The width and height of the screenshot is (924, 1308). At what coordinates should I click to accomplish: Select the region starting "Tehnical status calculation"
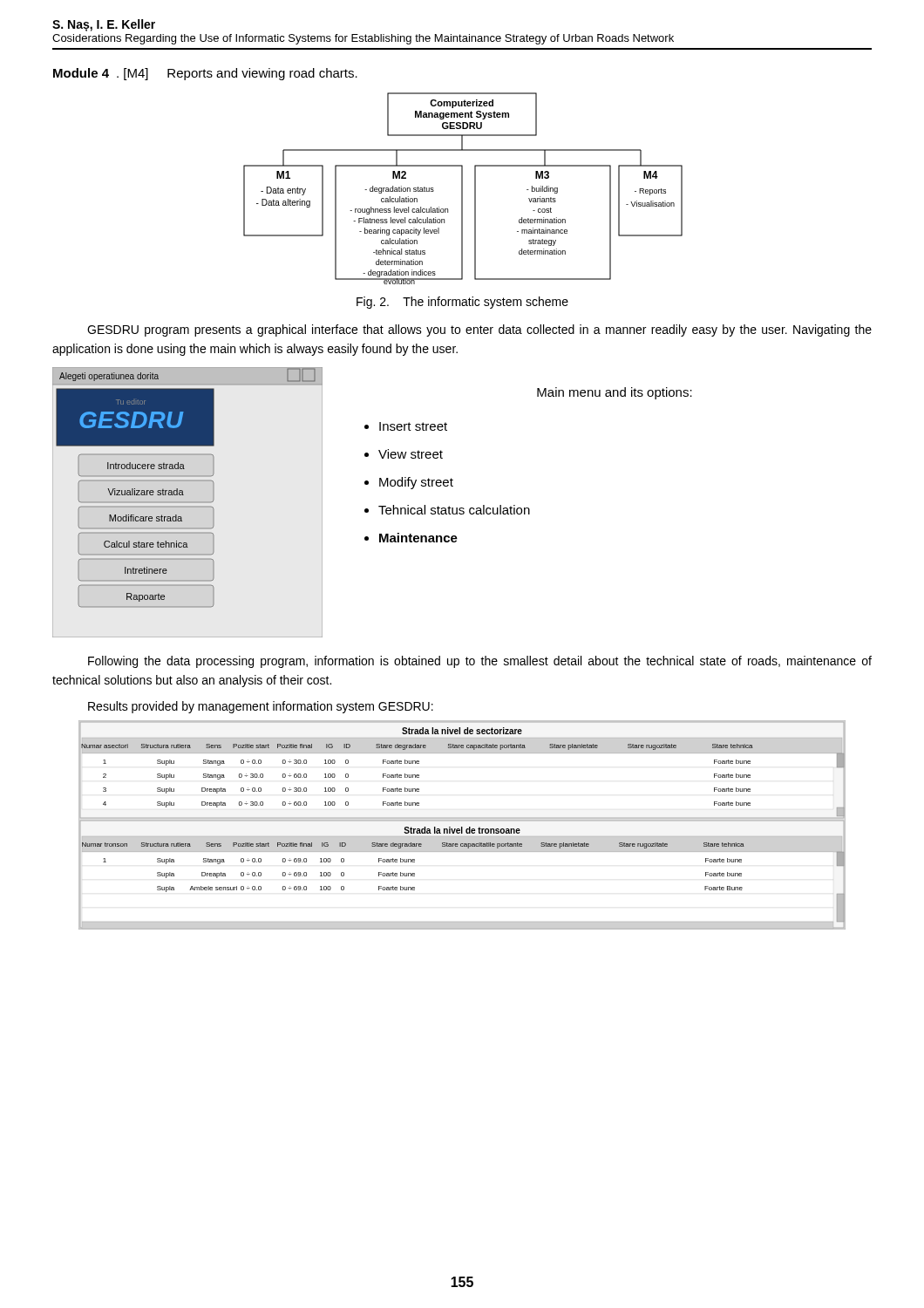click(454, 510)
